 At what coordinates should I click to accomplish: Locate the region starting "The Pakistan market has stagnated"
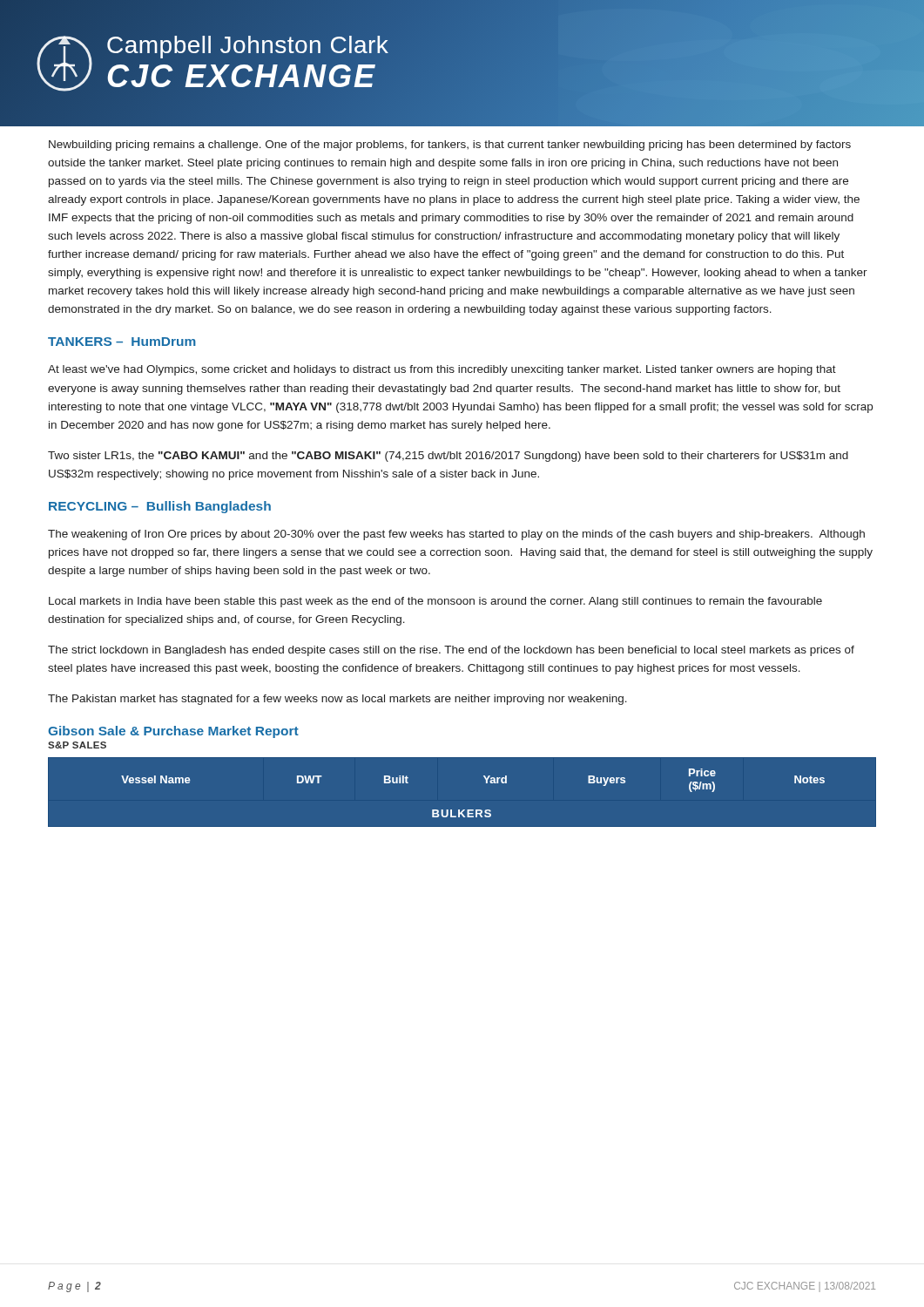pyautogui.click(x=338, y=698)
